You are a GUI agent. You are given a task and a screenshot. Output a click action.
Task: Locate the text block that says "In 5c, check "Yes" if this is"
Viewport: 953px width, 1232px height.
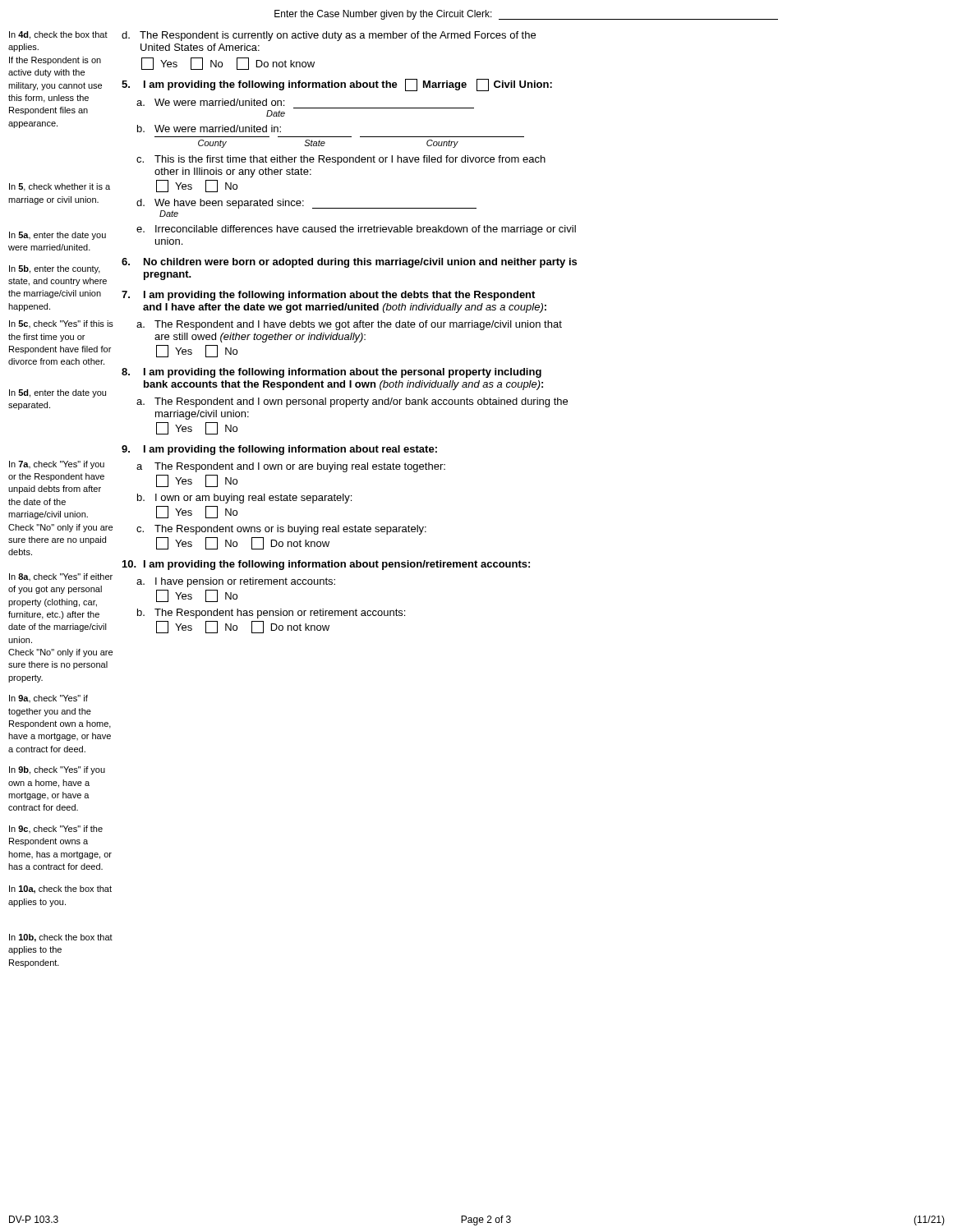click(x=61, y=343)
